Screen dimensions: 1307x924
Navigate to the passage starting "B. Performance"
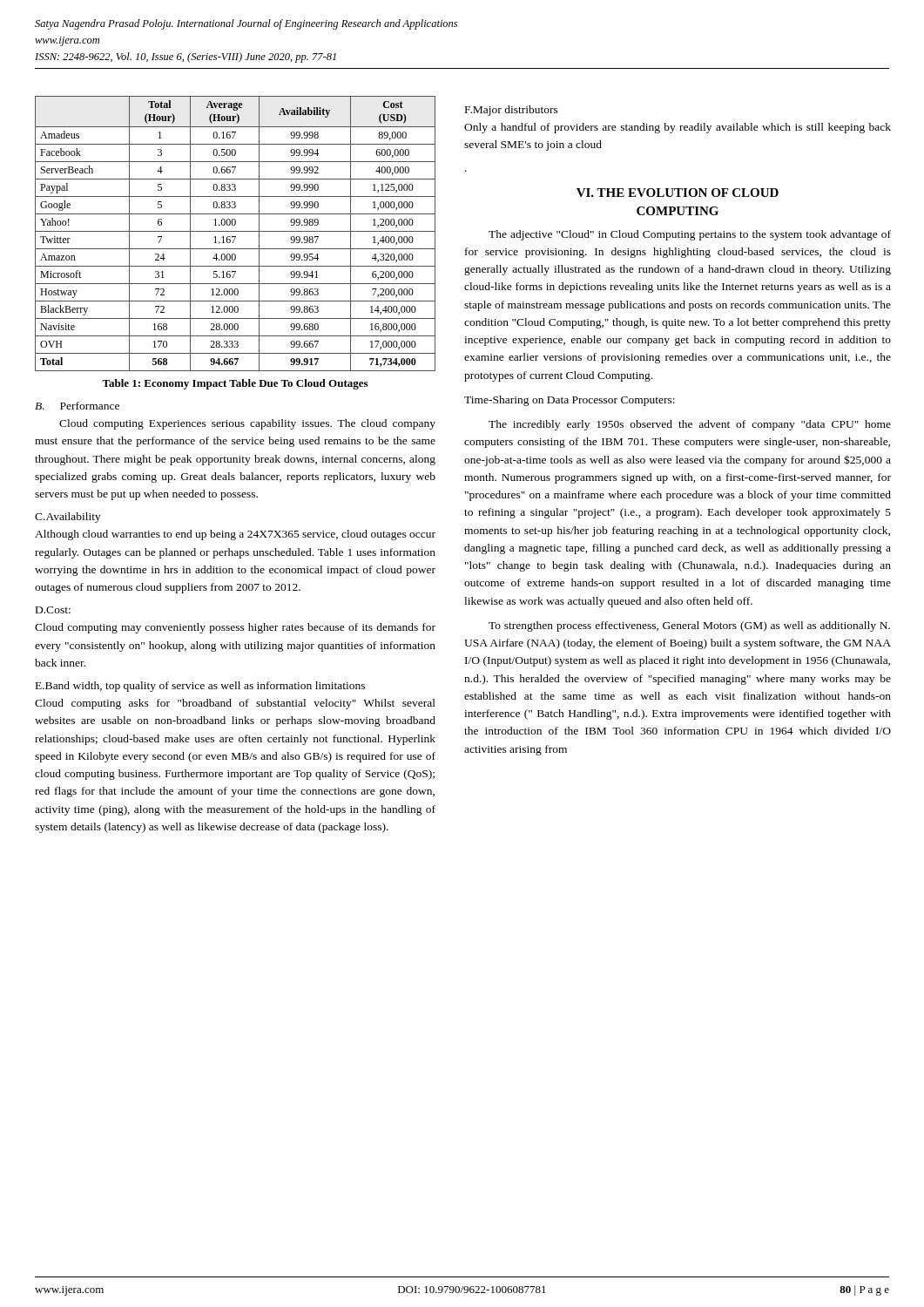77,406
